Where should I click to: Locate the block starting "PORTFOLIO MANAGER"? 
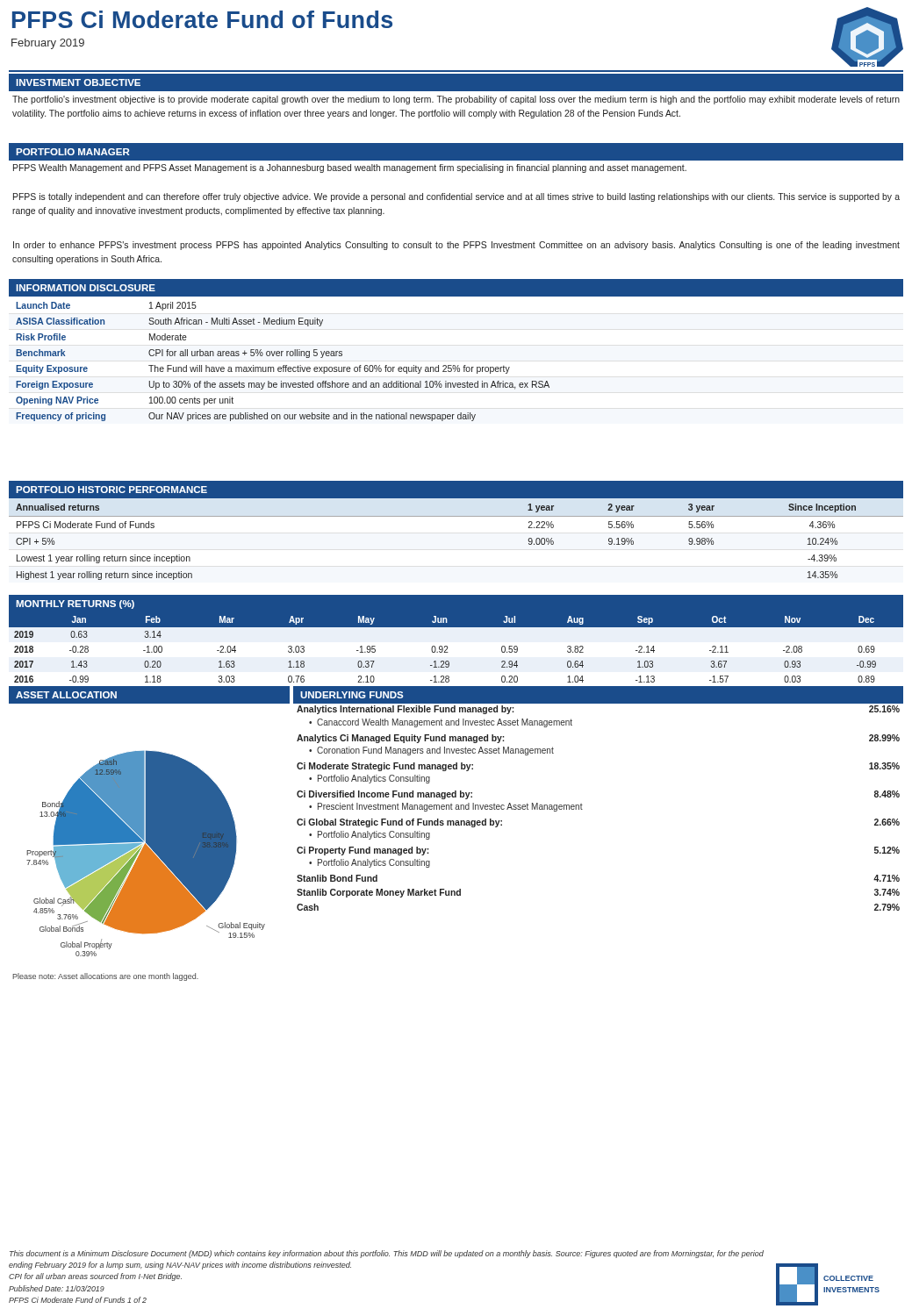pyautogui.click(x=73, y=152)
